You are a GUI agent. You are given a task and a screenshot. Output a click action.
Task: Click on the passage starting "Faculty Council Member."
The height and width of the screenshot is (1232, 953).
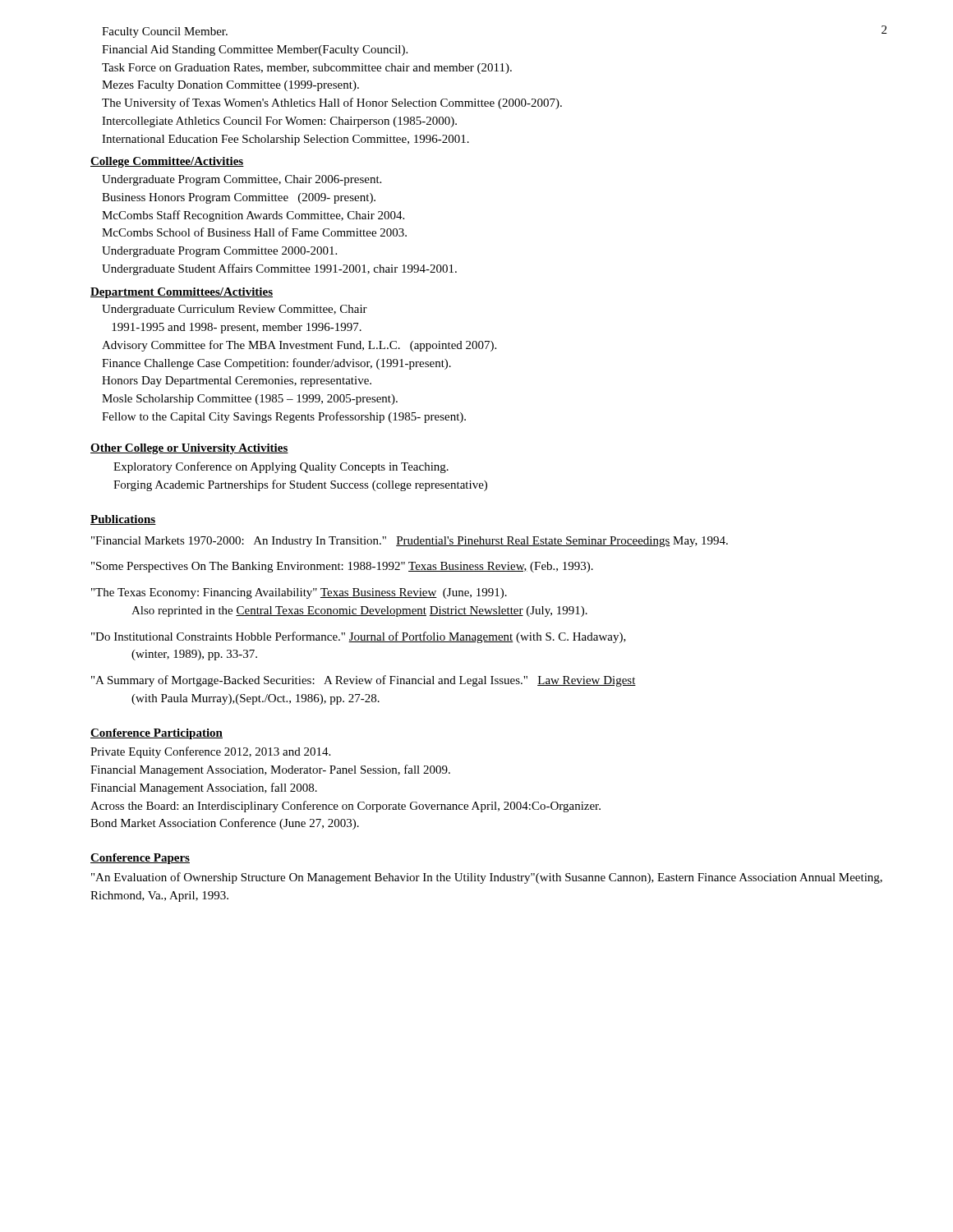165,31
